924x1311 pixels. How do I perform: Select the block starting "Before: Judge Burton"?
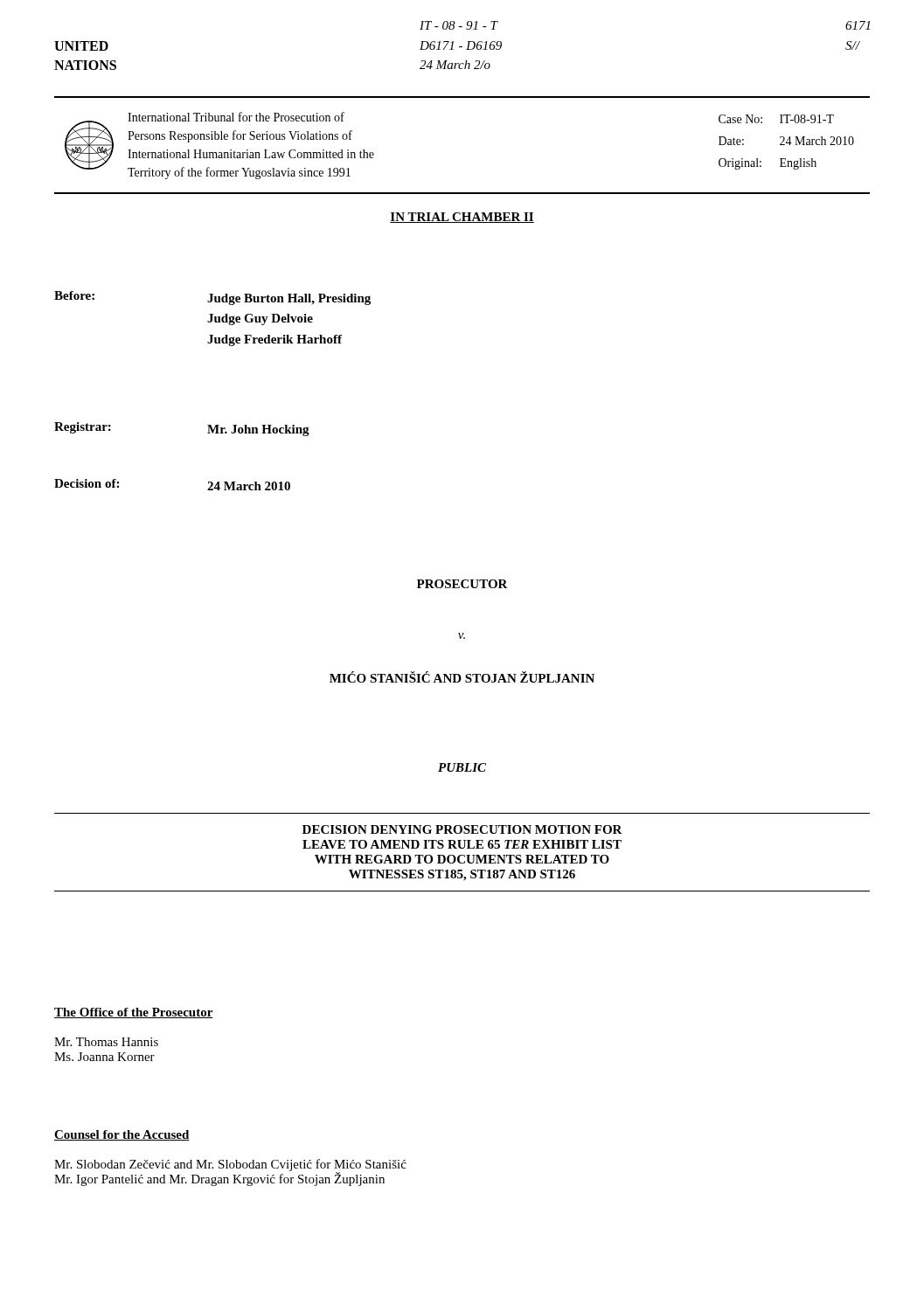click(x=212, y=298)
